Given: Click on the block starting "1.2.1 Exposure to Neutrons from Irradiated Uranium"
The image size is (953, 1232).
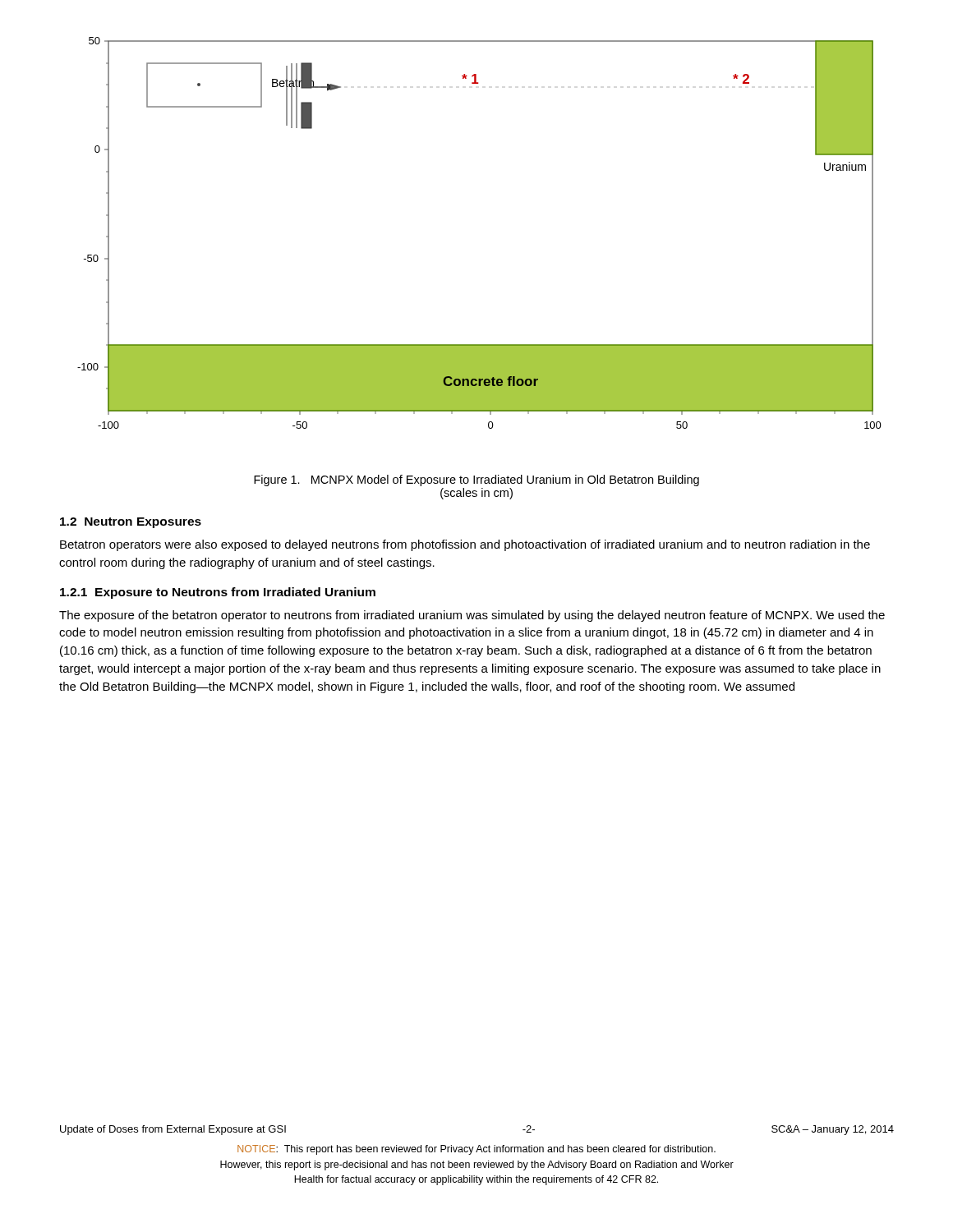Looking at the screenshot, I should coord(218,591).
